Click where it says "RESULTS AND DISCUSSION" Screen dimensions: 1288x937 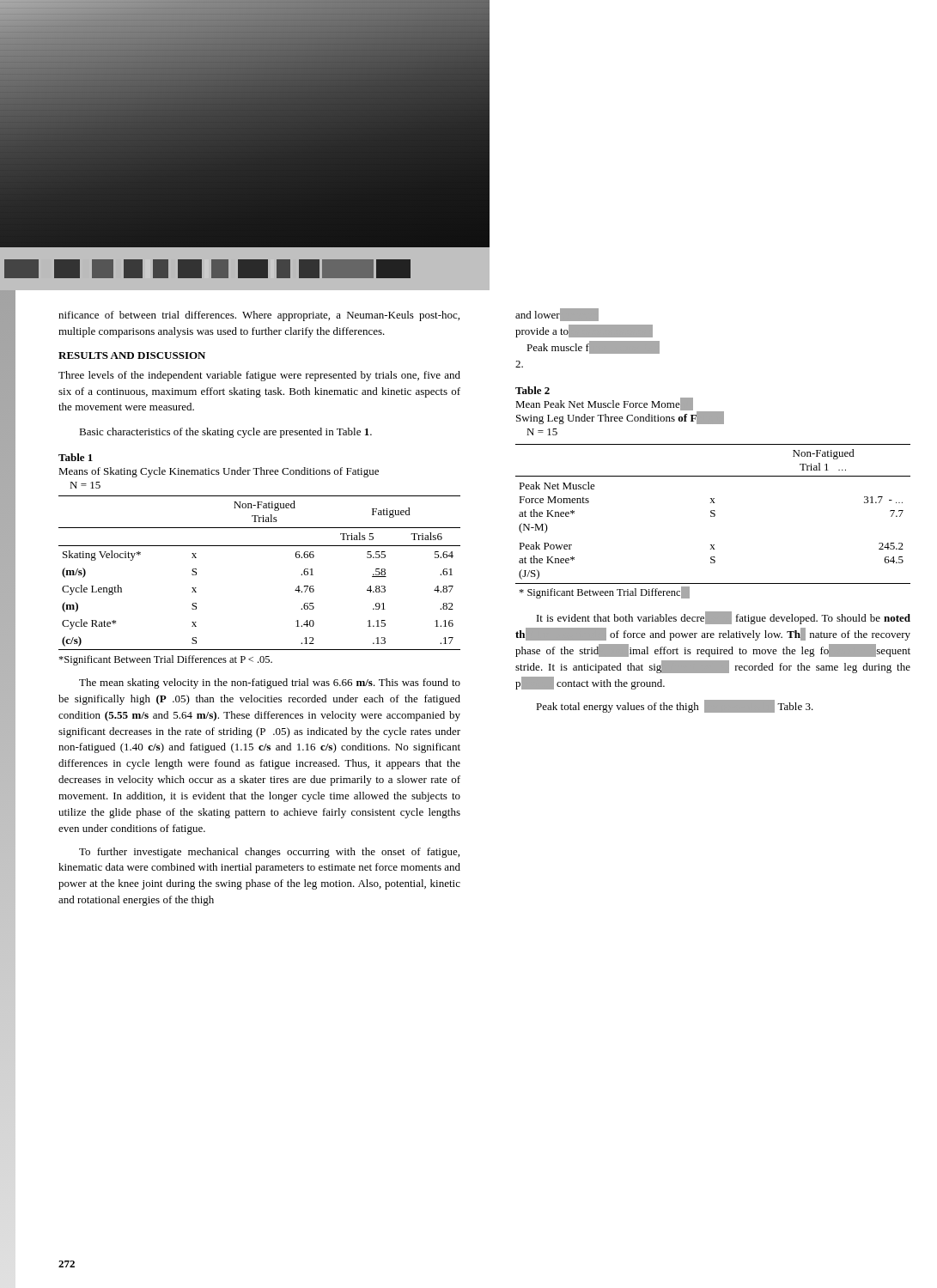click(x=132, y=355)
